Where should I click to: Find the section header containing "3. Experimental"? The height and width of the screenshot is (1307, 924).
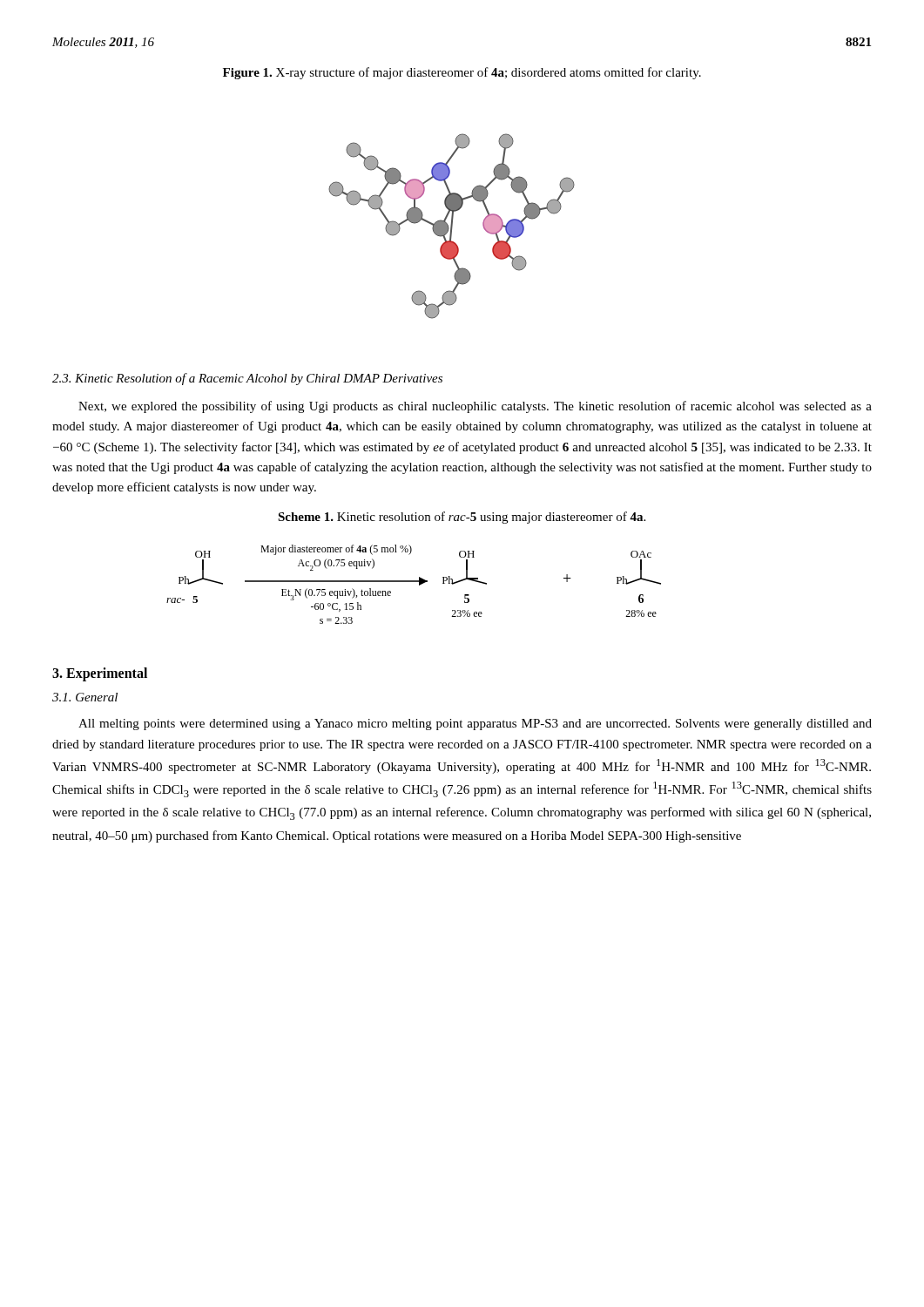100,673
